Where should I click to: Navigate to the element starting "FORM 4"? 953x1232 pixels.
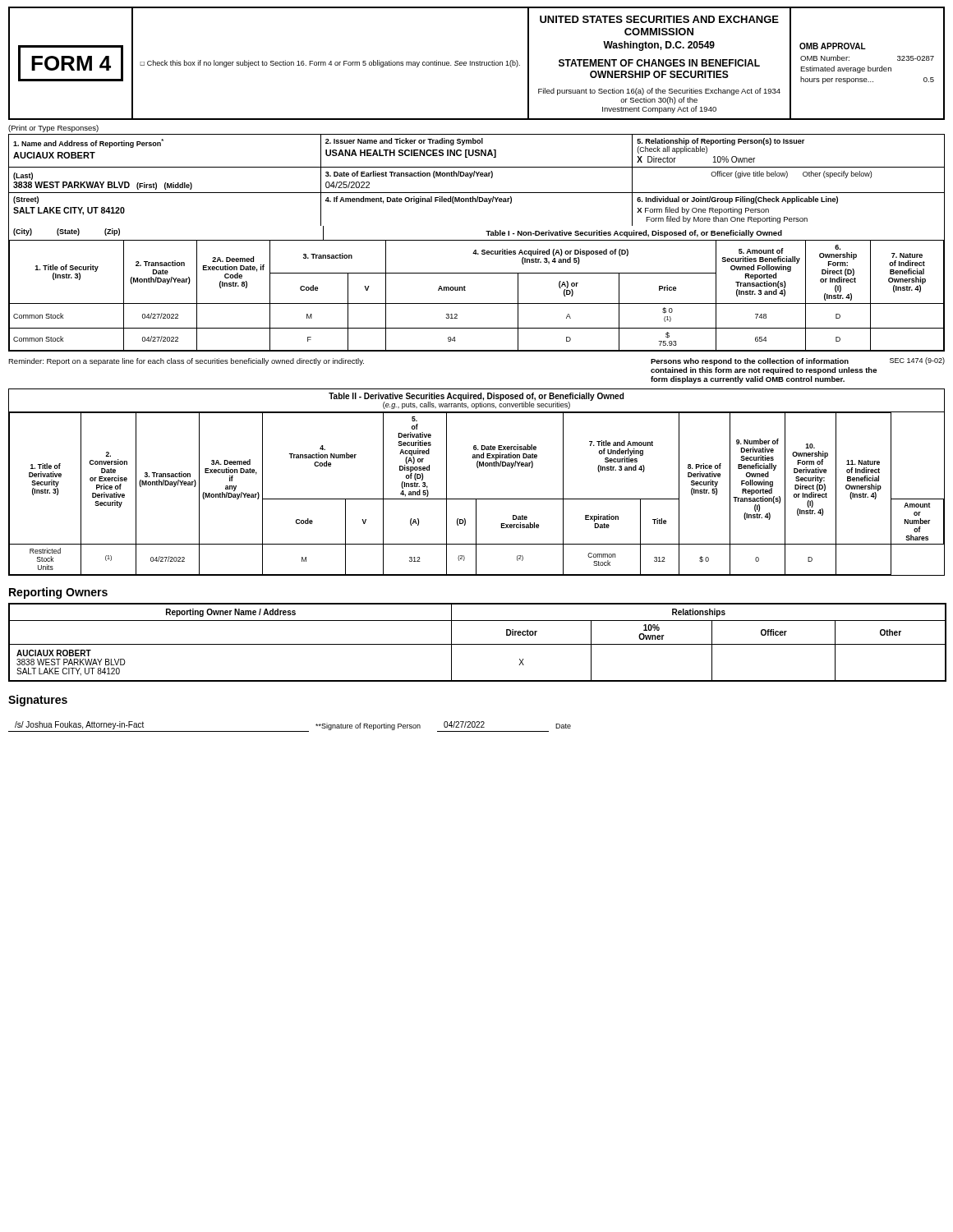click(71, 63)
